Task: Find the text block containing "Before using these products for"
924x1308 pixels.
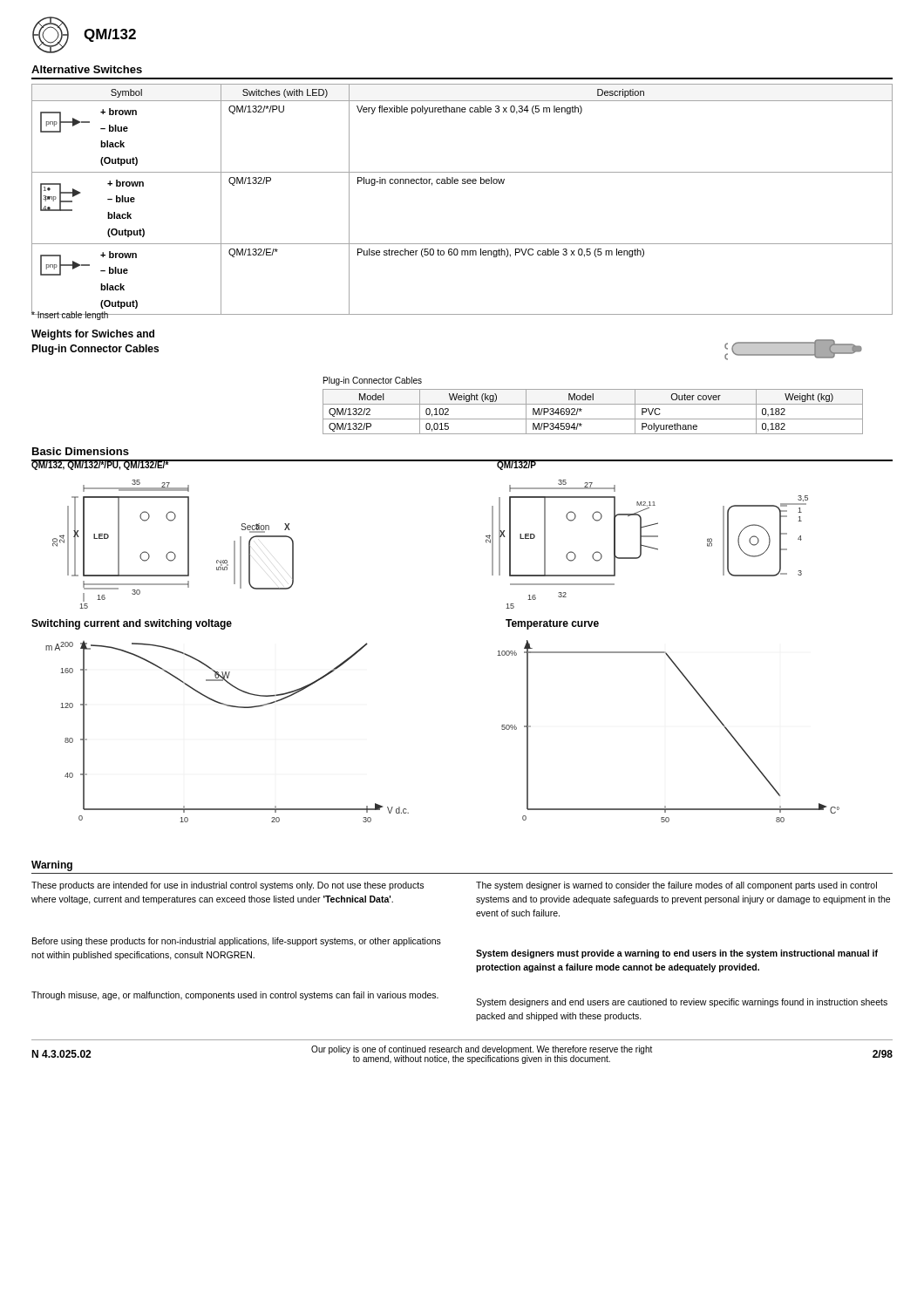Action: [x=236, y=948]
